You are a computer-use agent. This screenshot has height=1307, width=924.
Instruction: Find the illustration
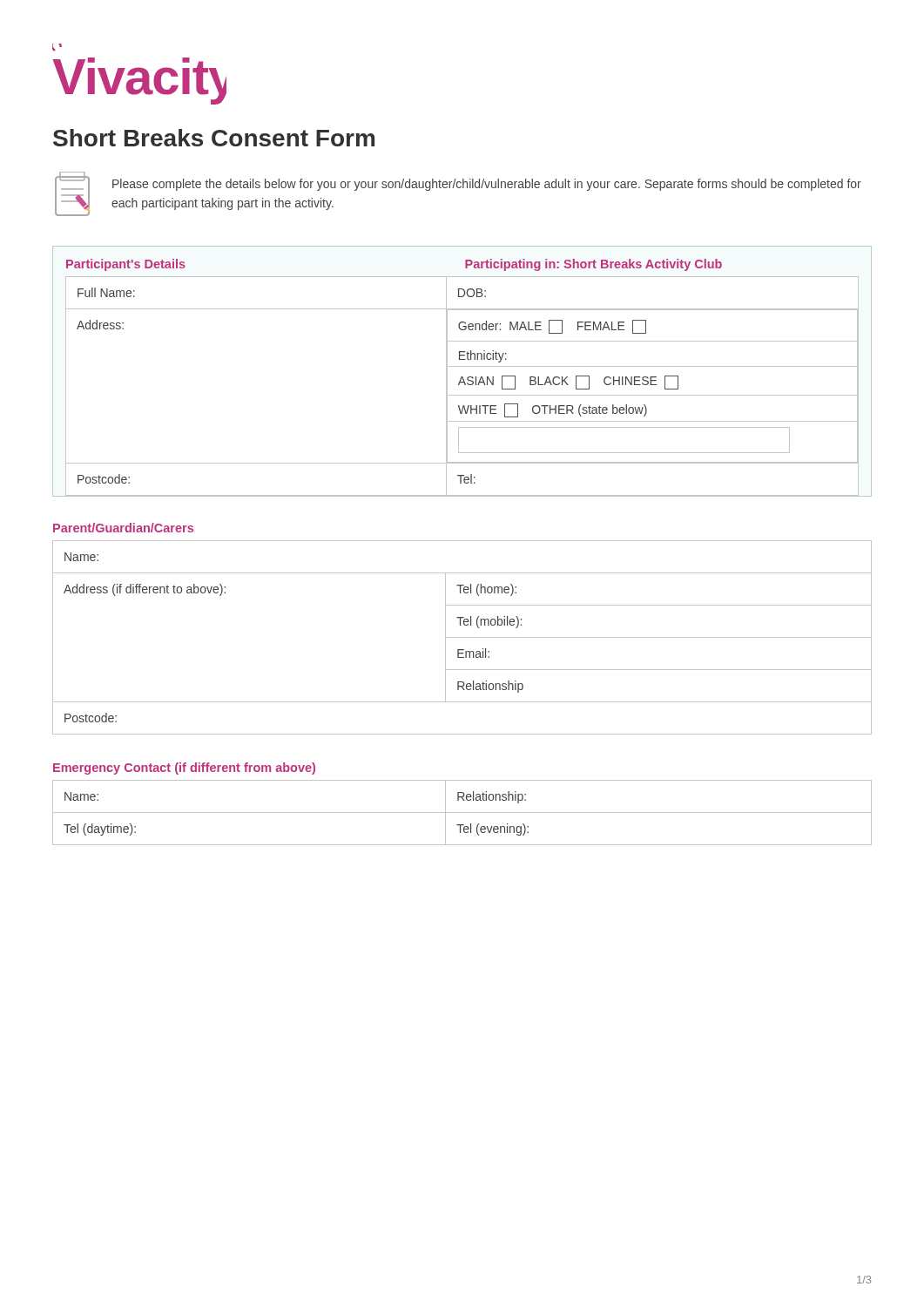click(75, 196)
